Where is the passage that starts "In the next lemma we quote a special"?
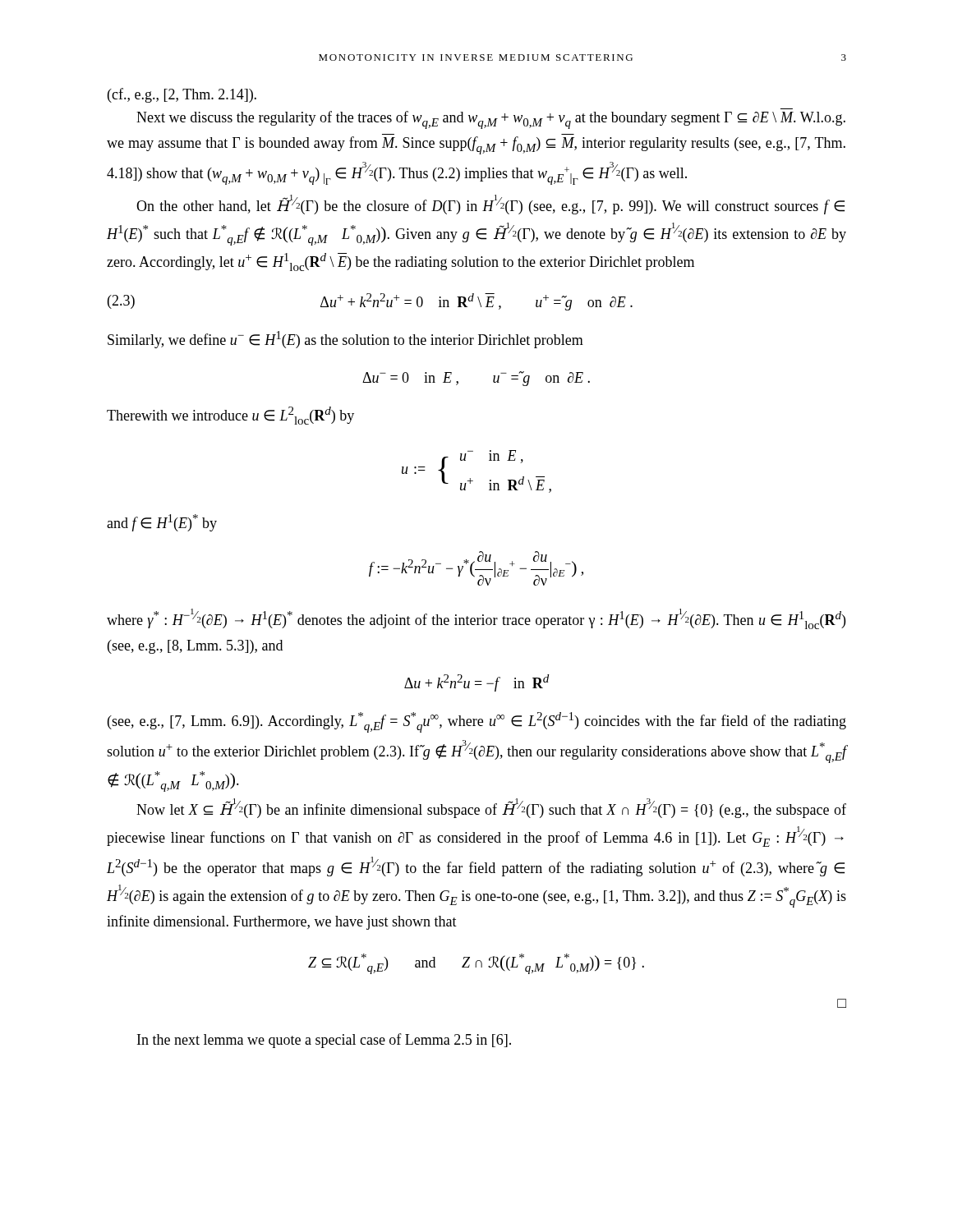Viewport: 953px width, 1232px height. click(x=476, y=1041)
